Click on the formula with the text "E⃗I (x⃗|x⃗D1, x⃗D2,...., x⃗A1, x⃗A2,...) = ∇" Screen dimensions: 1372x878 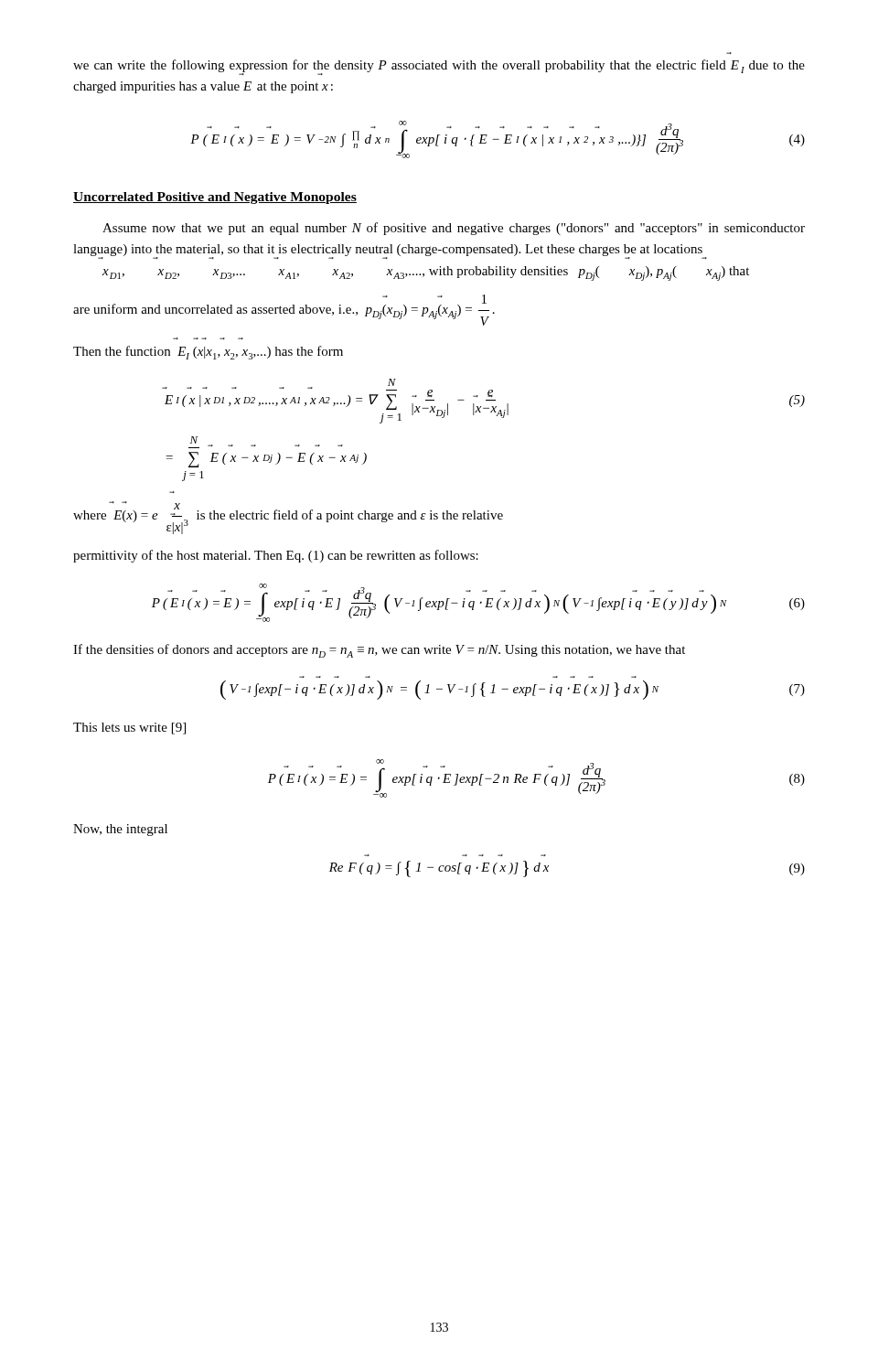(x=485, y=401)
